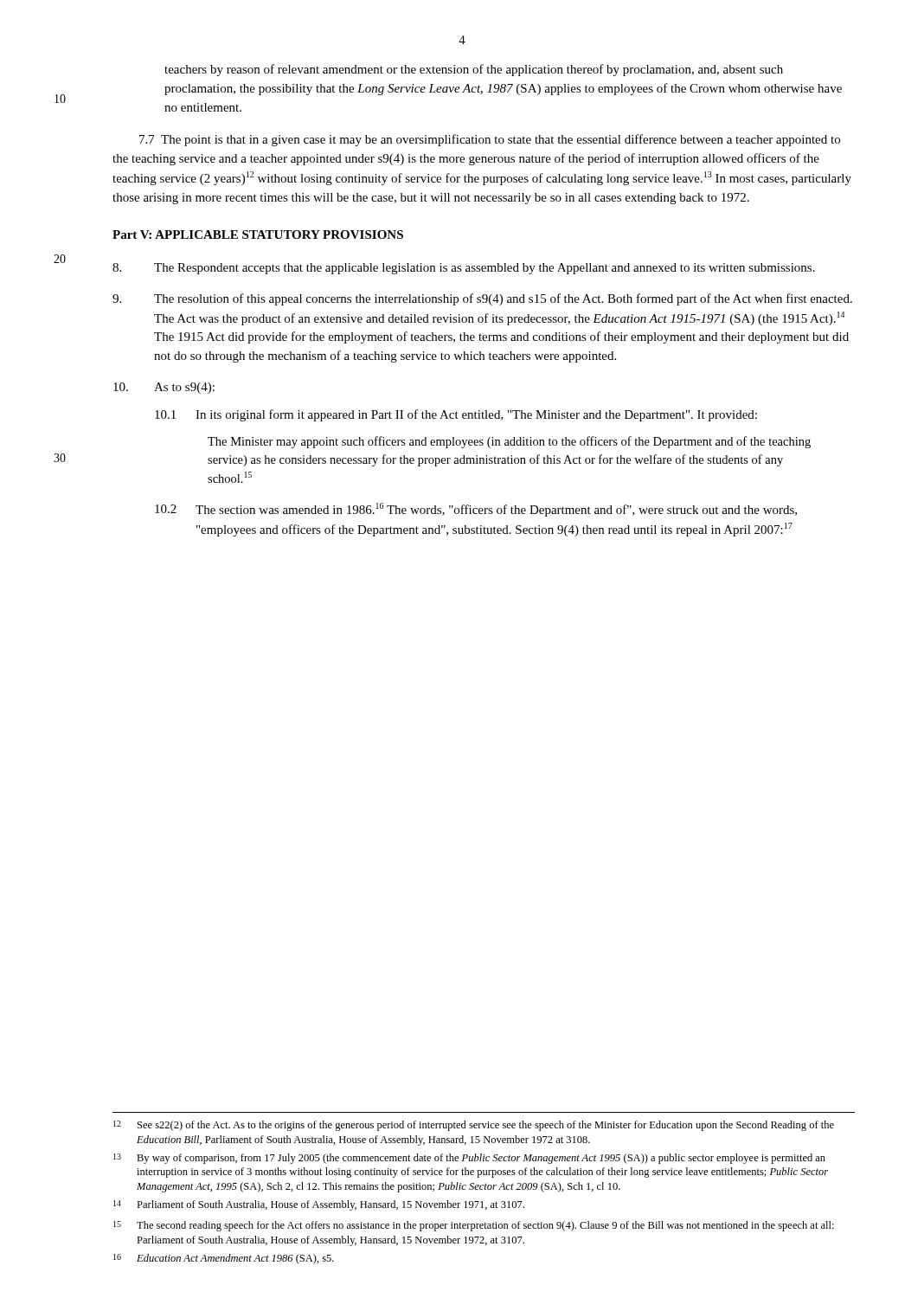
Task: Find the list item containing "8. The Respondent accepts that the"
Action: point(484,268)
